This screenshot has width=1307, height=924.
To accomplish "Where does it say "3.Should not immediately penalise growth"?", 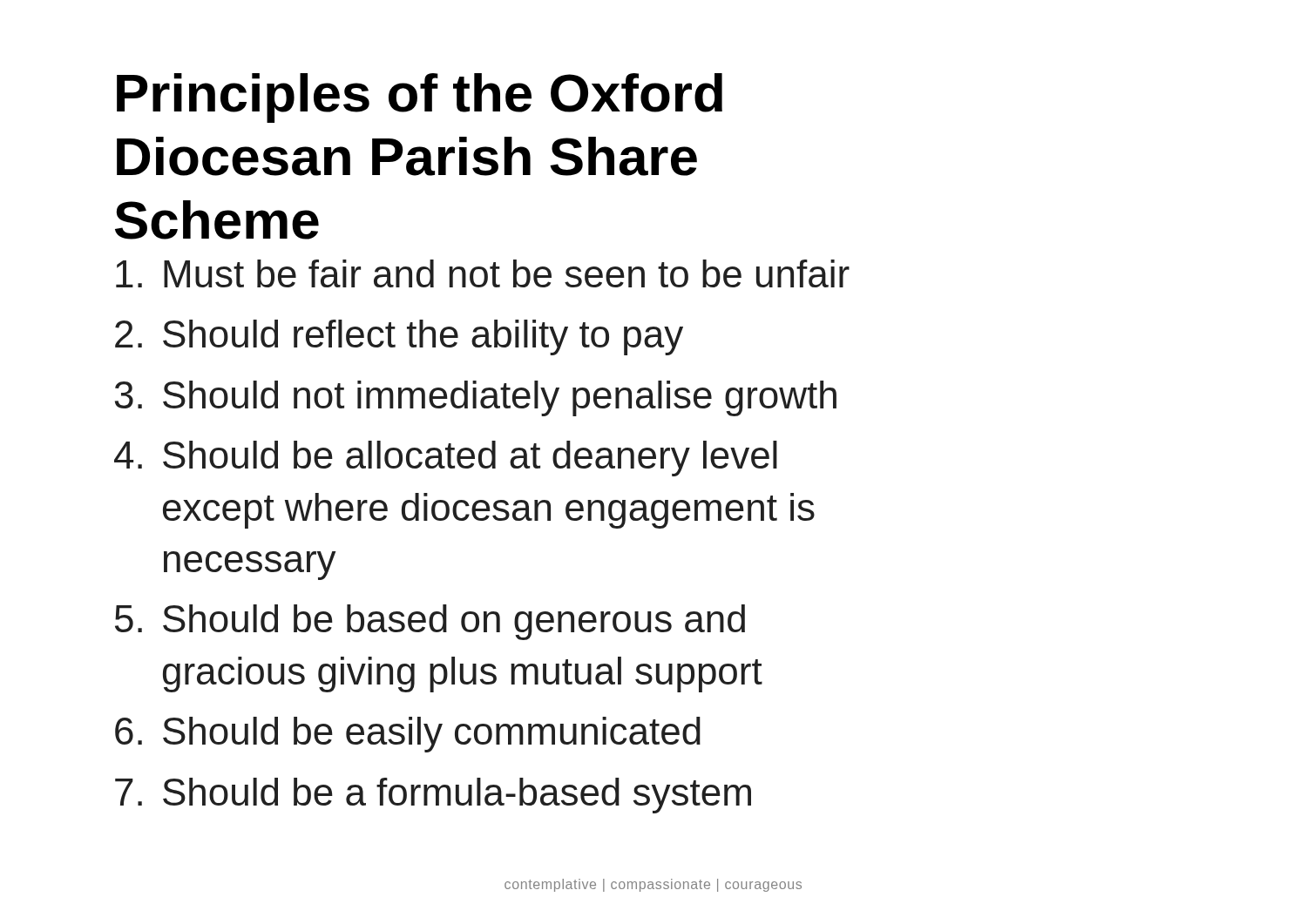I will [x=499, y=395].
